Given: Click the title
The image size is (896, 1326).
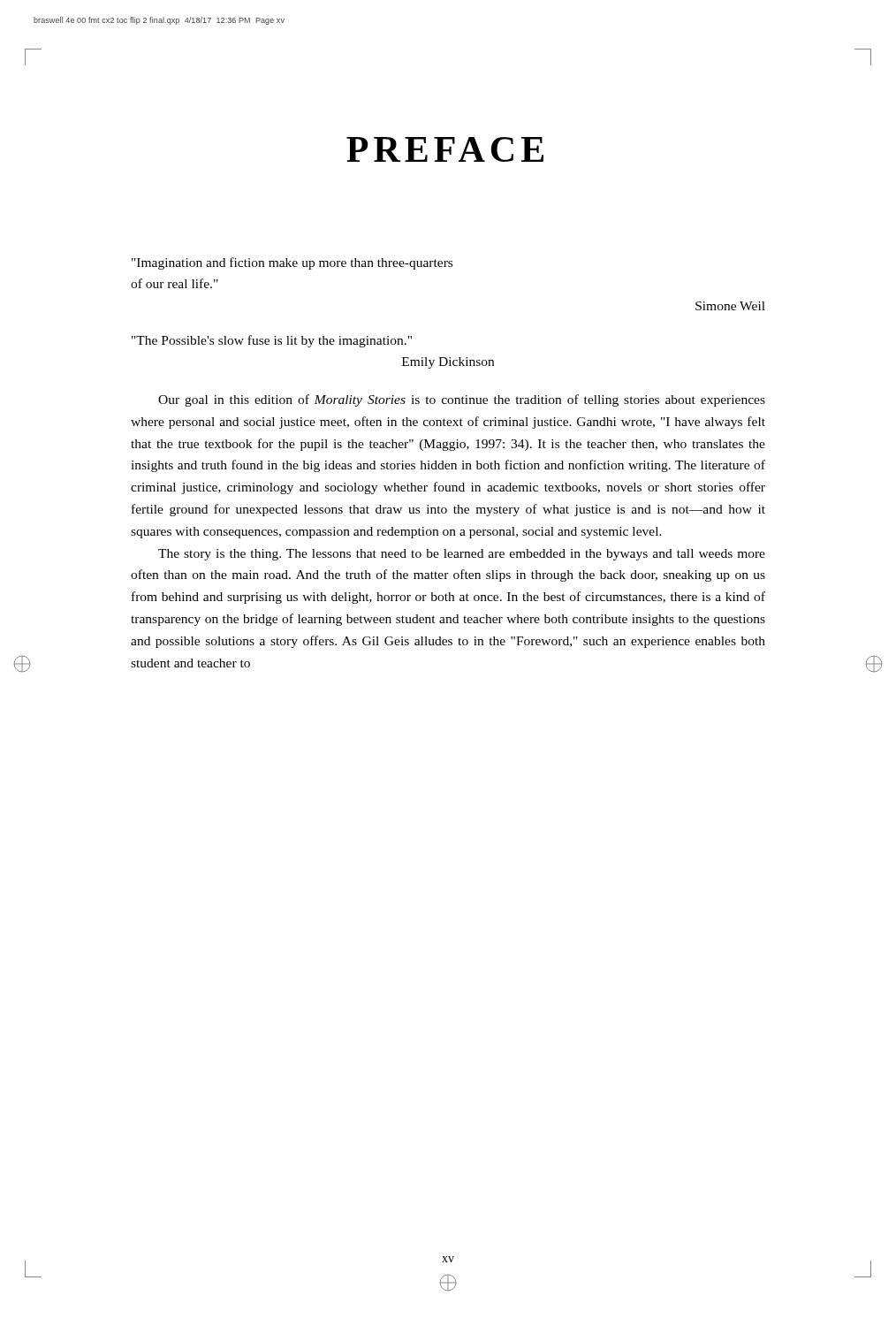Looking at the screenshot, I should click(x=448, y=149).
